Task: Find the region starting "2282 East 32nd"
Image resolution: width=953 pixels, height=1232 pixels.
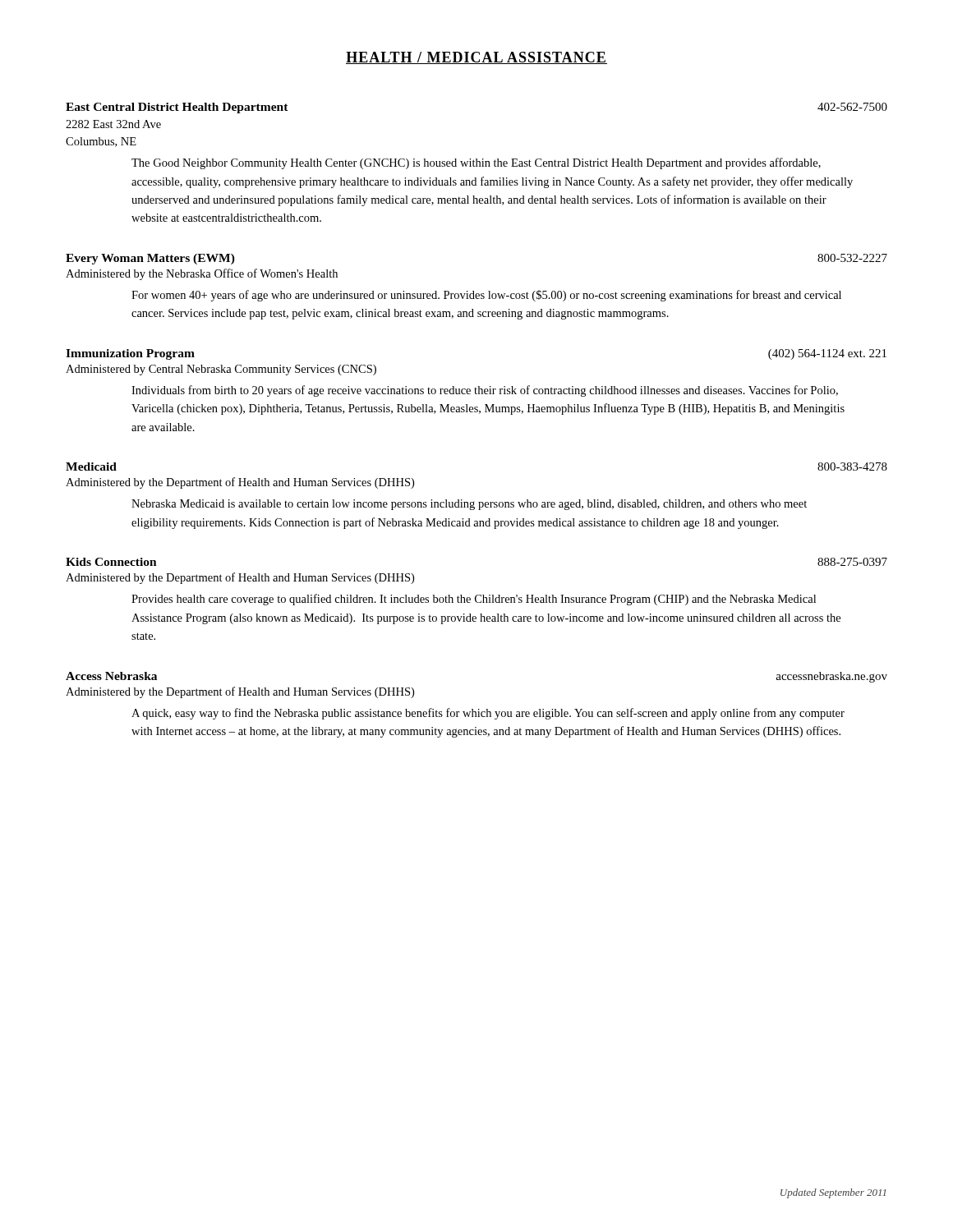Action: pos(113,133)
